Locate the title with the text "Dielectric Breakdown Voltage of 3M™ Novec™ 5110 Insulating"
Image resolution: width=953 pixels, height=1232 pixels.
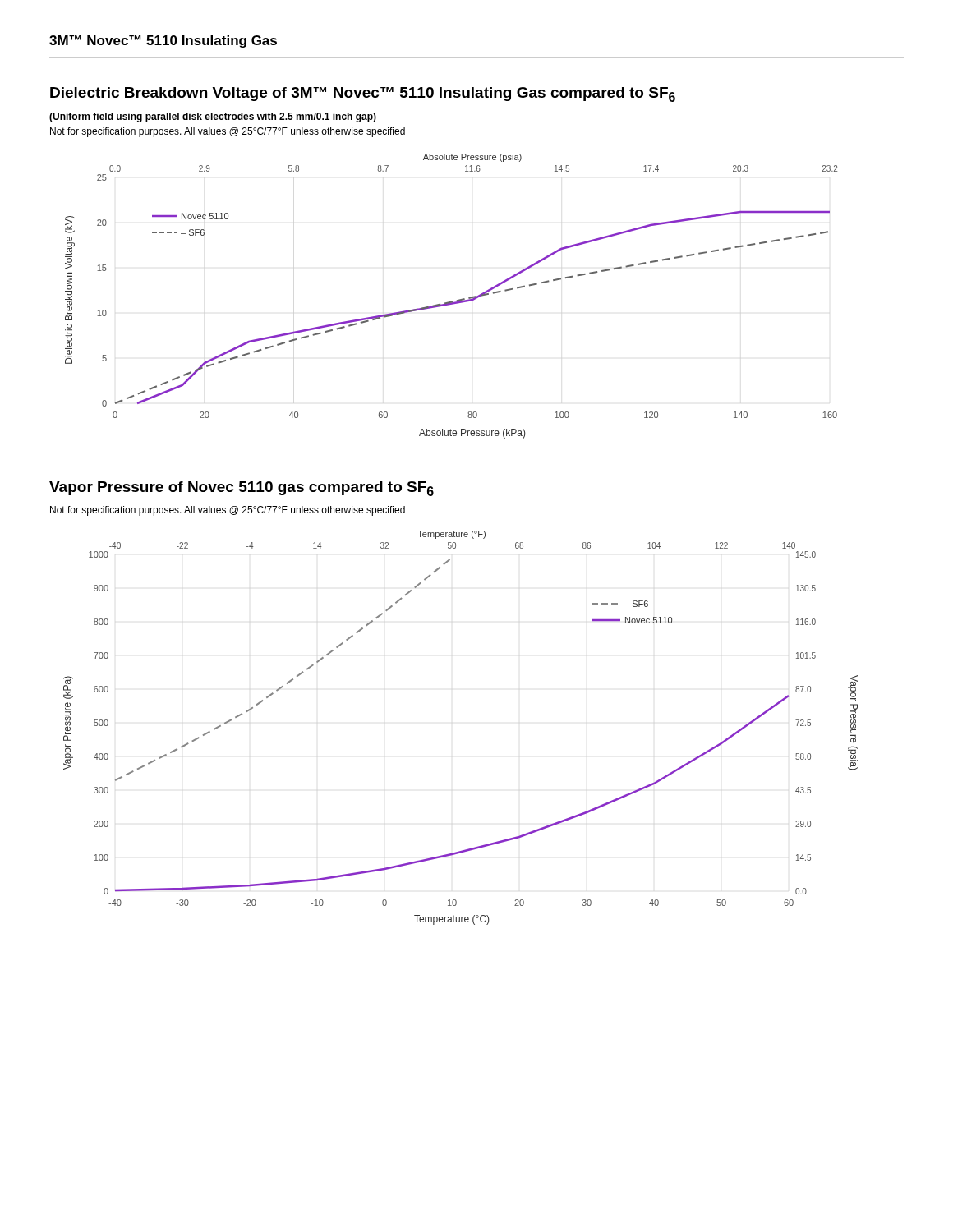[362, 94]
